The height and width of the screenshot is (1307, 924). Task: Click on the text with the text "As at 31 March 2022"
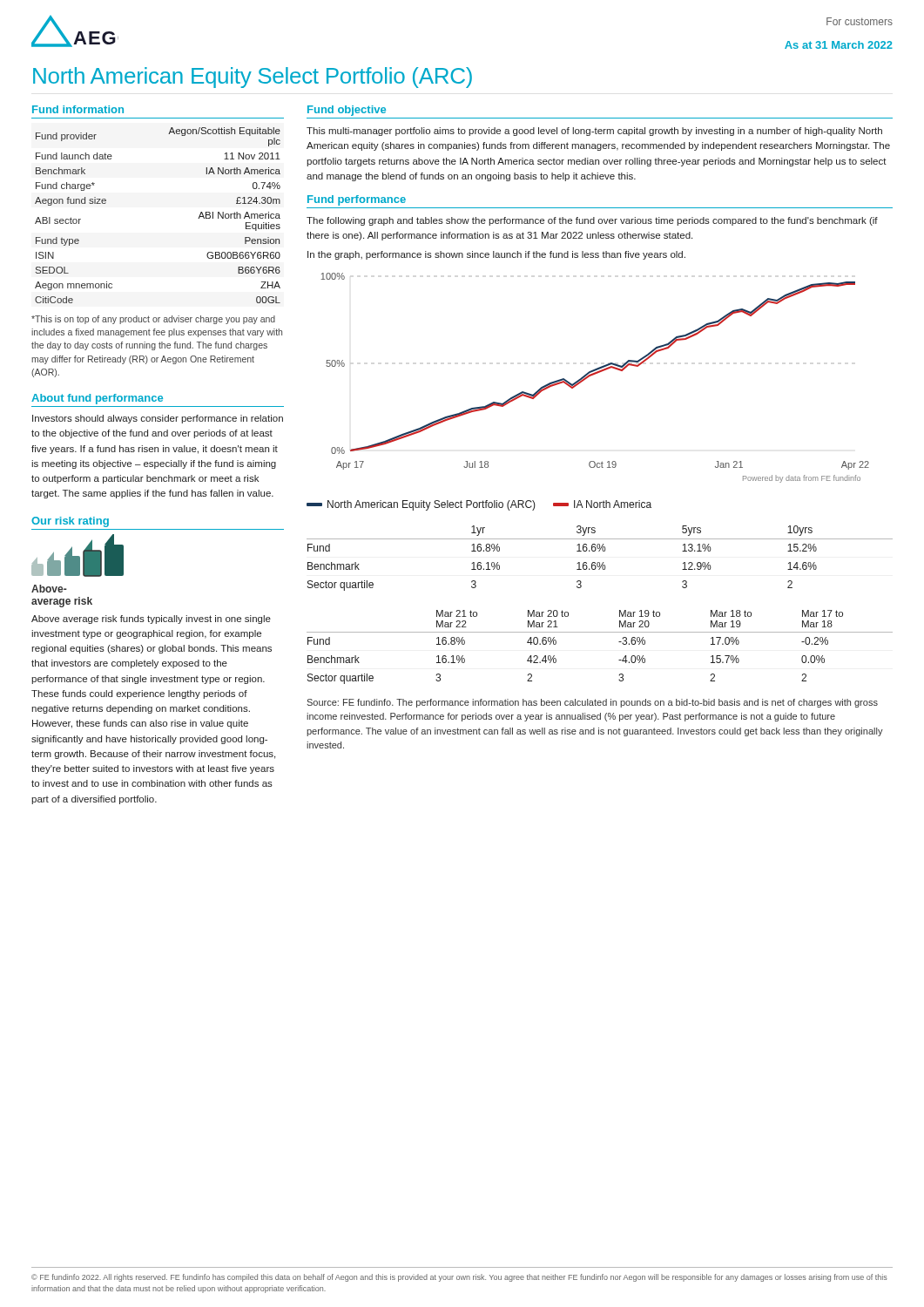pyautogui.click(x=839, y=45)
